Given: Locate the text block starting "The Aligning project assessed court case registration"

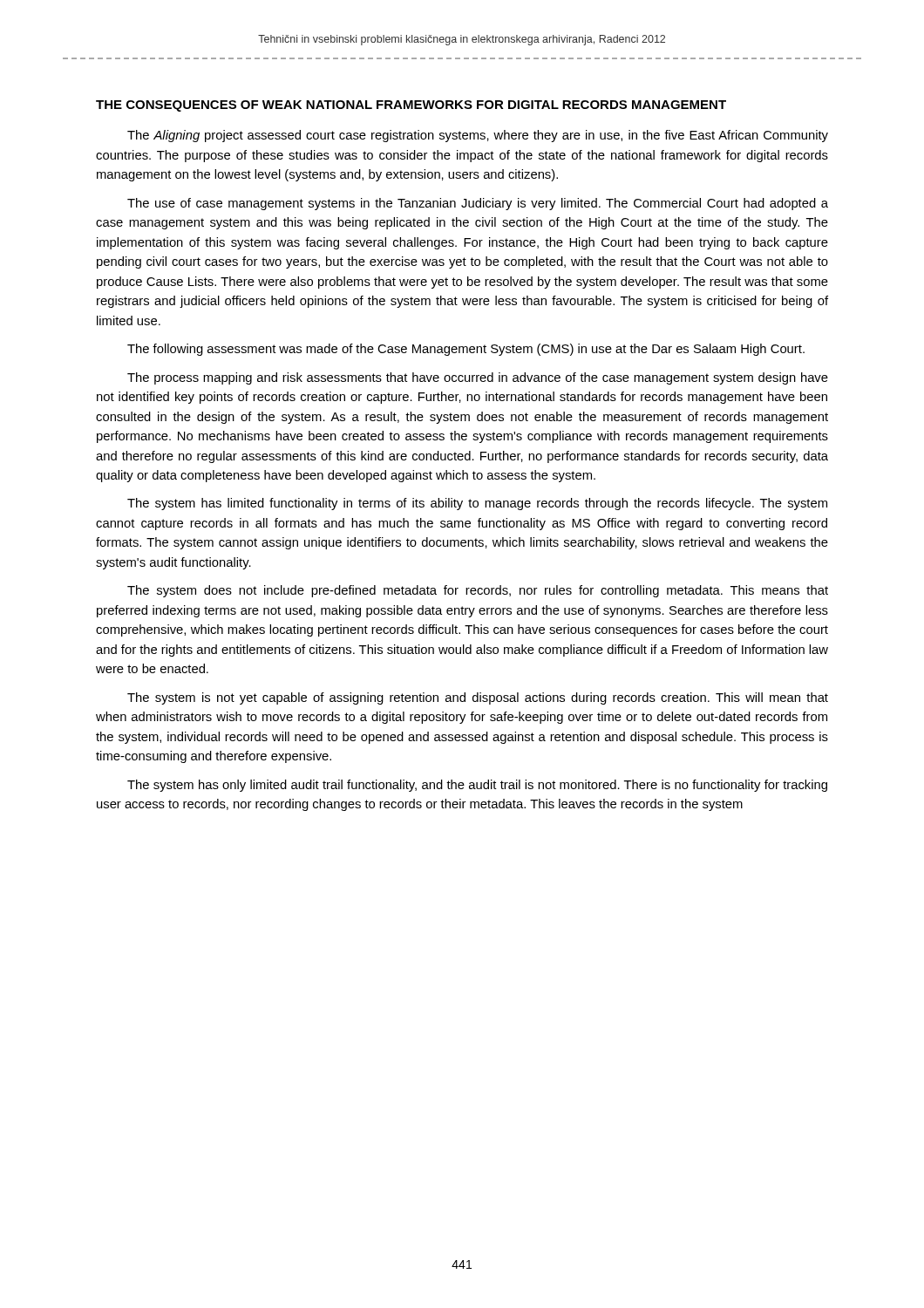Looking at the screenshot, I should point(462,155).
